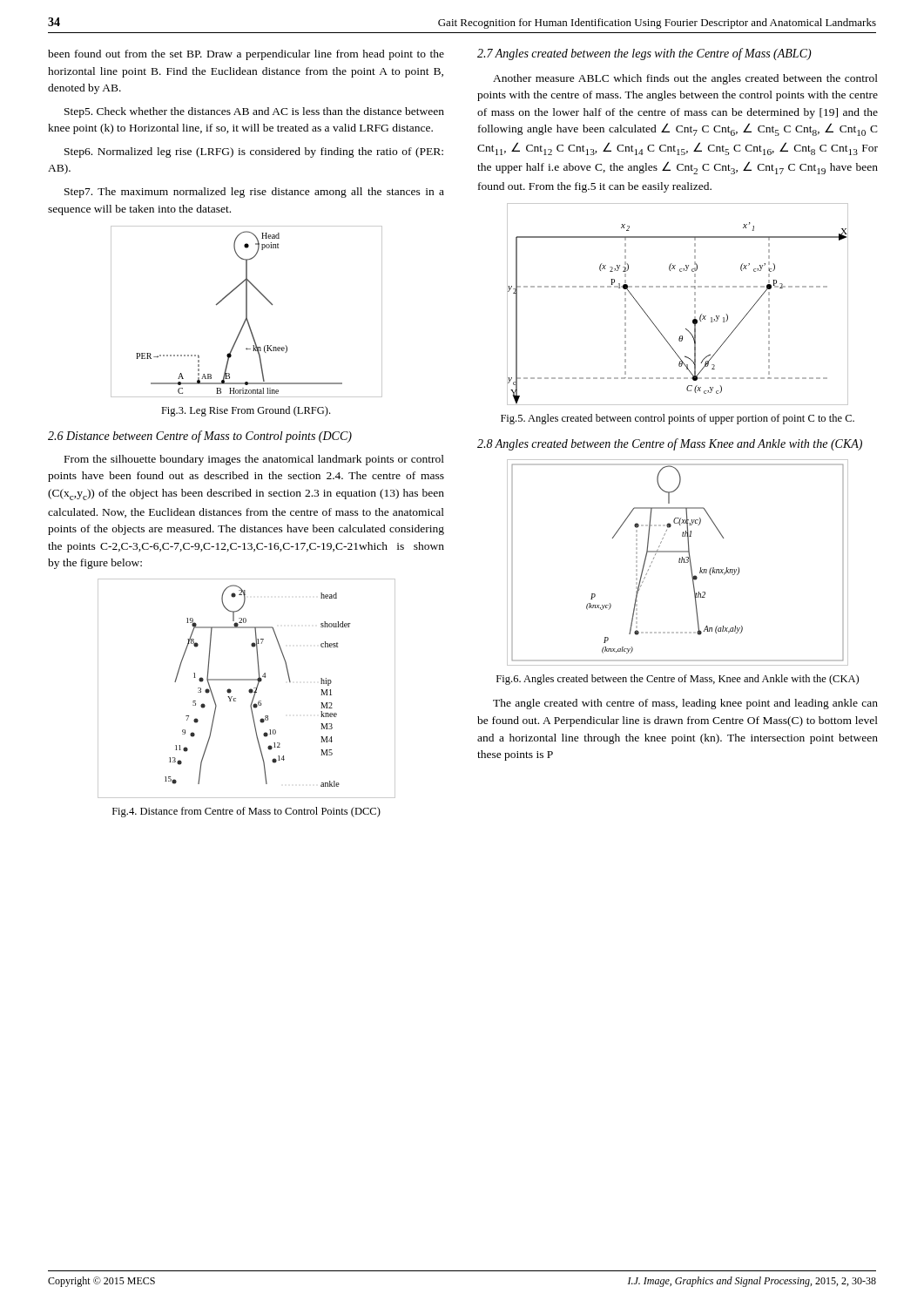The image size is (924, 1307).
Task: Locate the caption that reads "Fig.3. Leg Rise"
Action: [246, 410]
